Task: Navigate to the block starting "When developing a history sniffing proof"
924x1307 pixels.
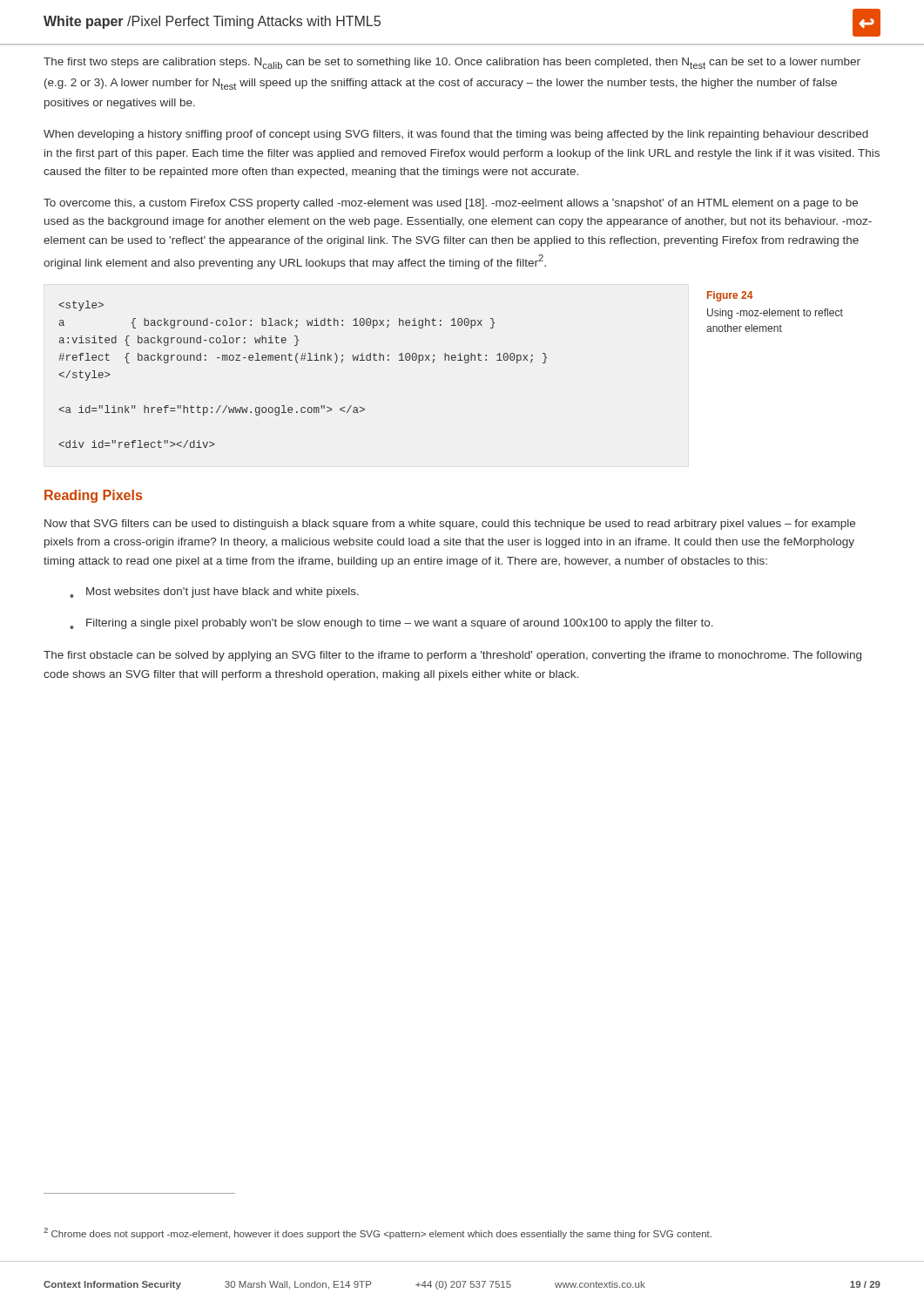Action: (462, 153)
